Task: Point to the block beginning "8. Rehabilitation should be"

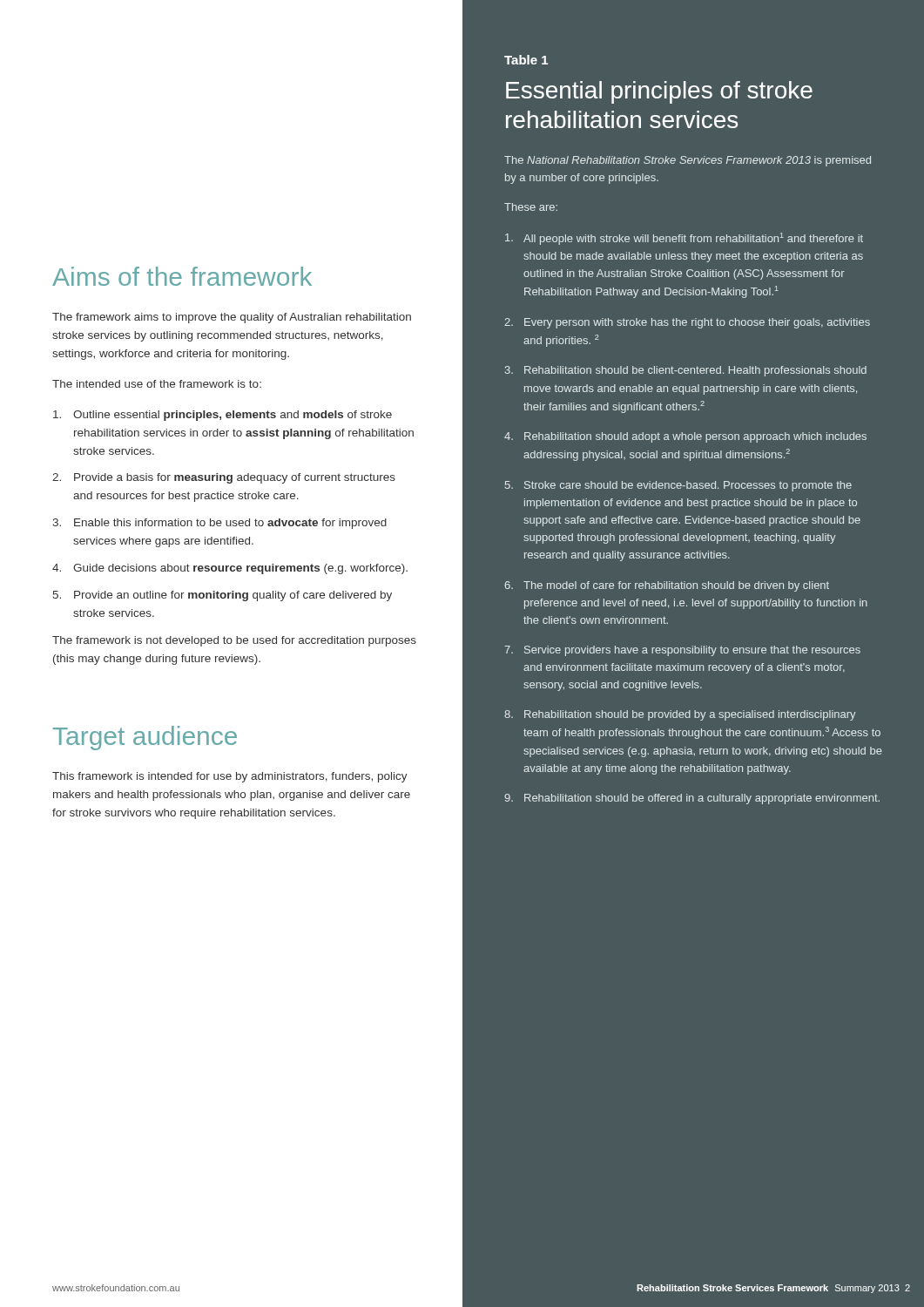Action: pos(693,742)
